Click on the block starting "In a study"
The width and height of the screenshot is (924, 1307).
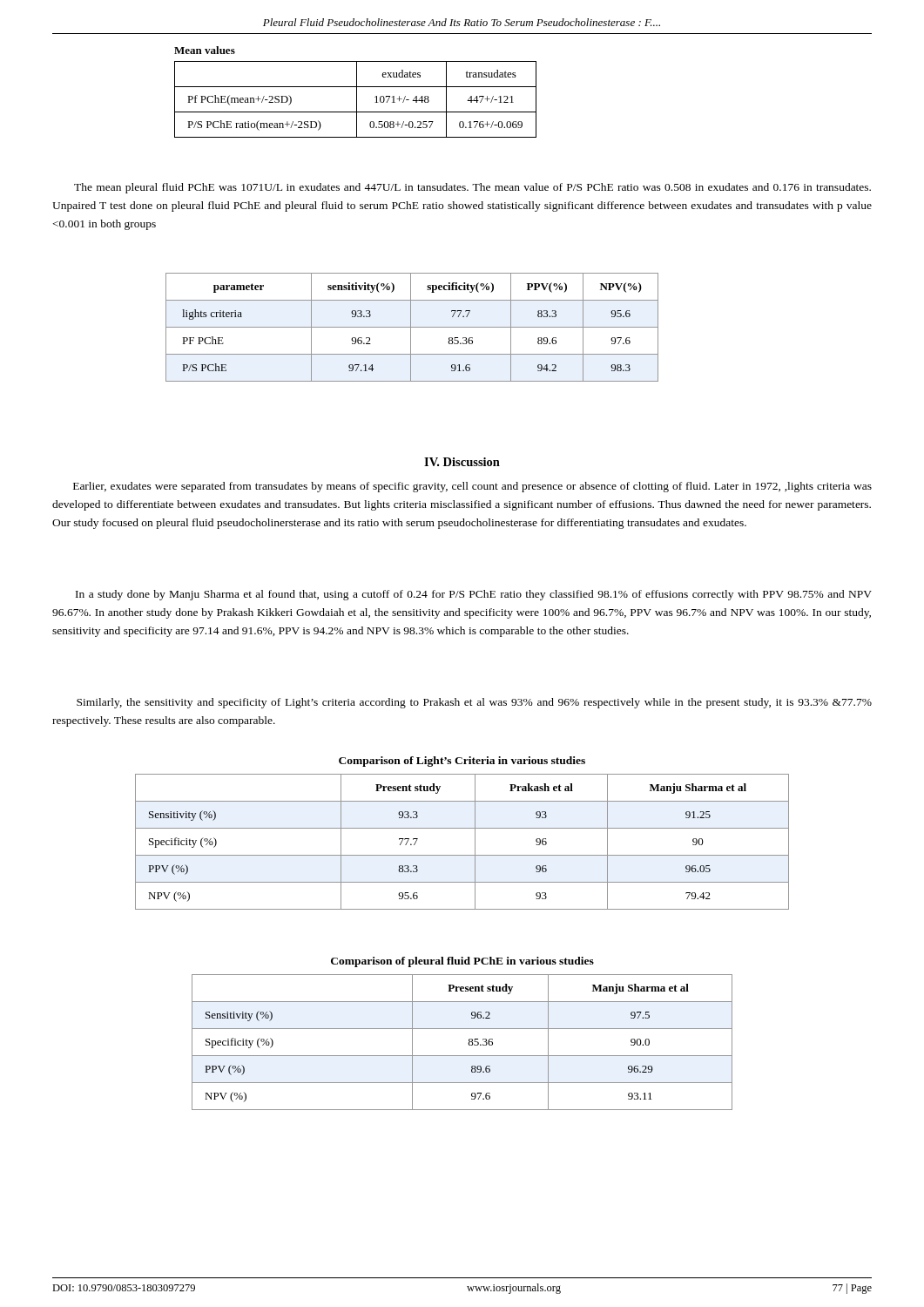click(462, 612)
